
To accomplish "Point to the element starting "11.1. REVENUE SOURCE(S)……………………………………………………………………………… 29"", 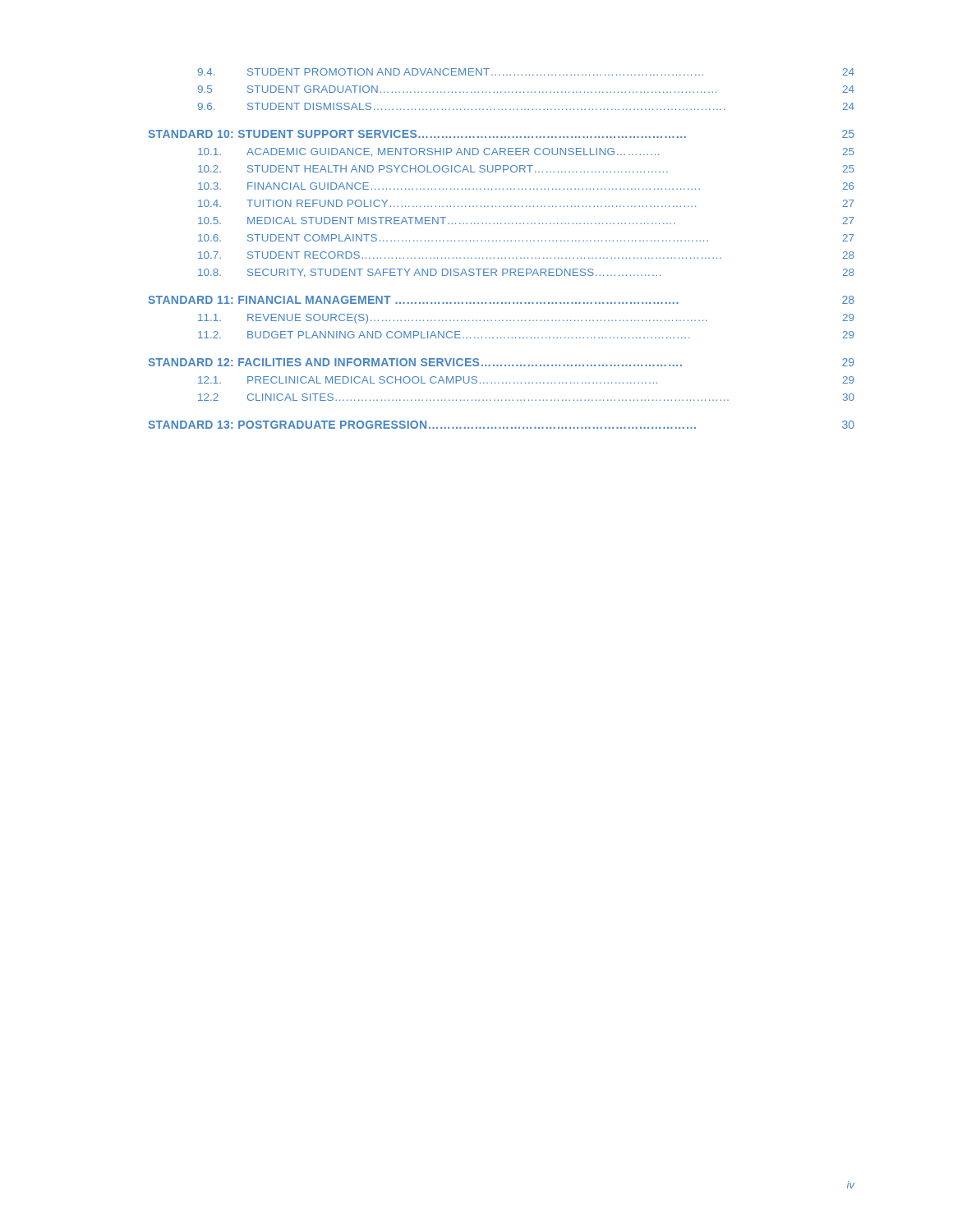I will click(x=526, y=317).
